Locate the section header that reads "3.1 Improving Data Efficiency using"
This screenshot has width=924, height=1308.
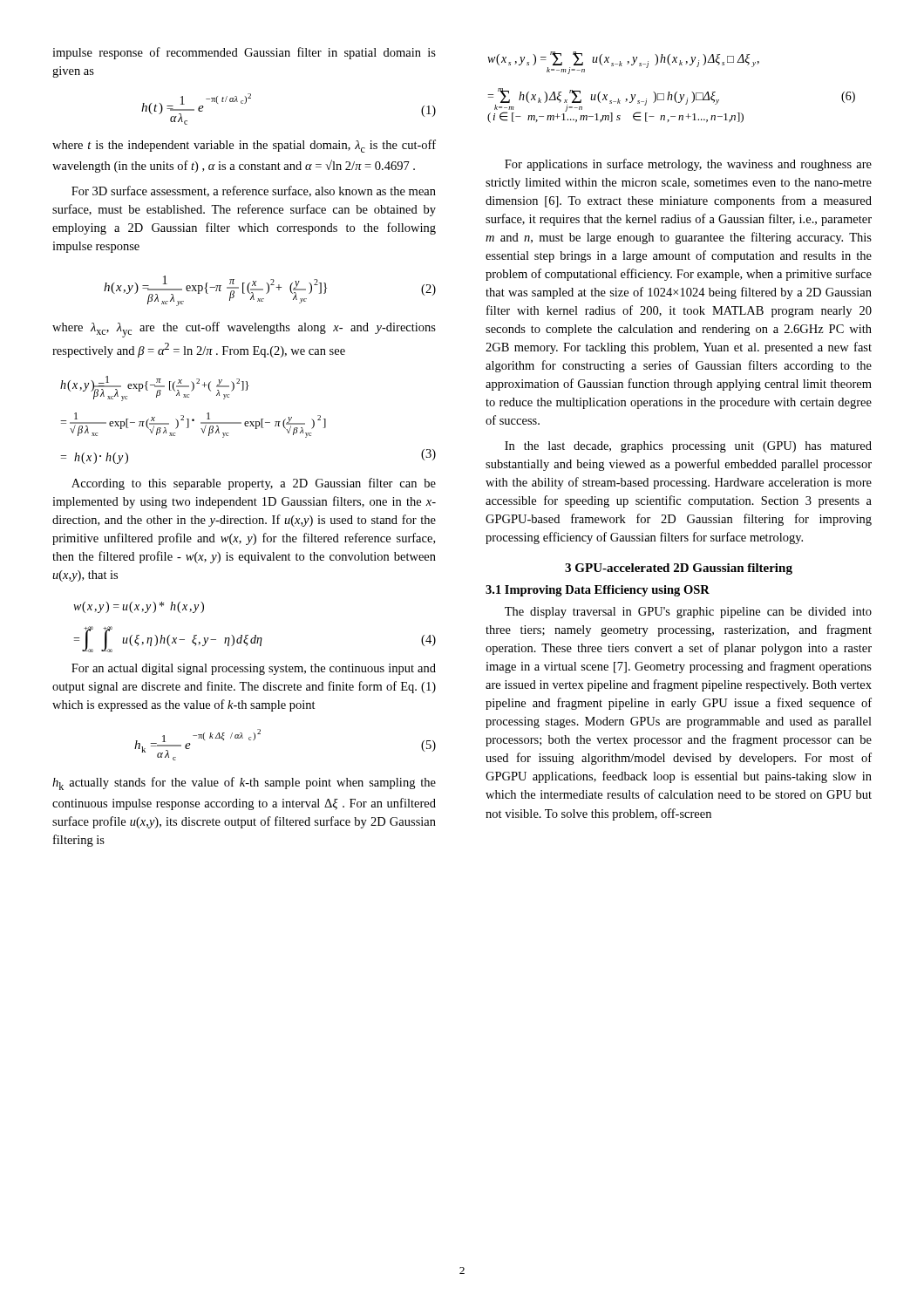click(597, 590)
